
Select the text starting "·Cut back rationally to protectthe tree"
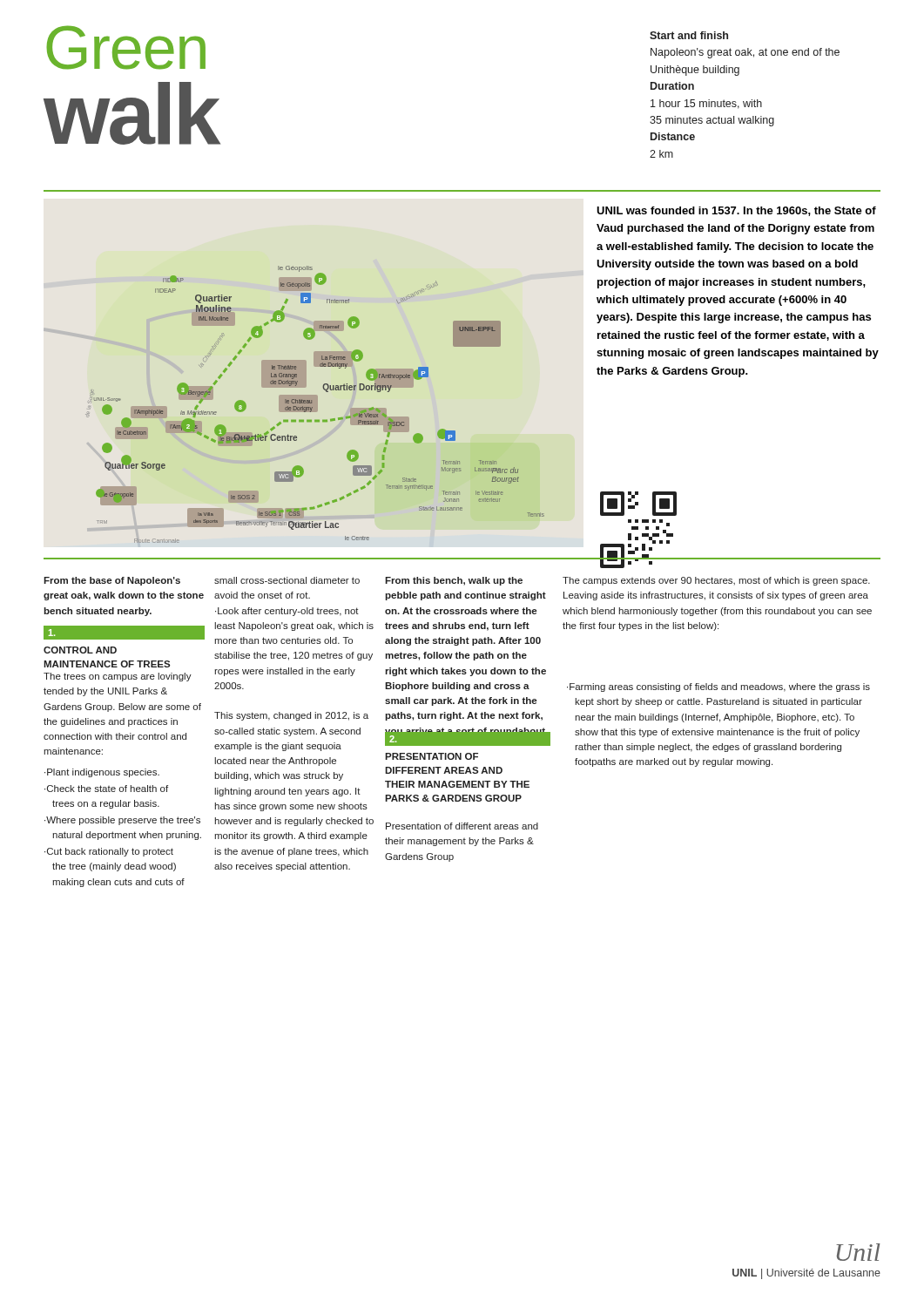tap(124, 867)
